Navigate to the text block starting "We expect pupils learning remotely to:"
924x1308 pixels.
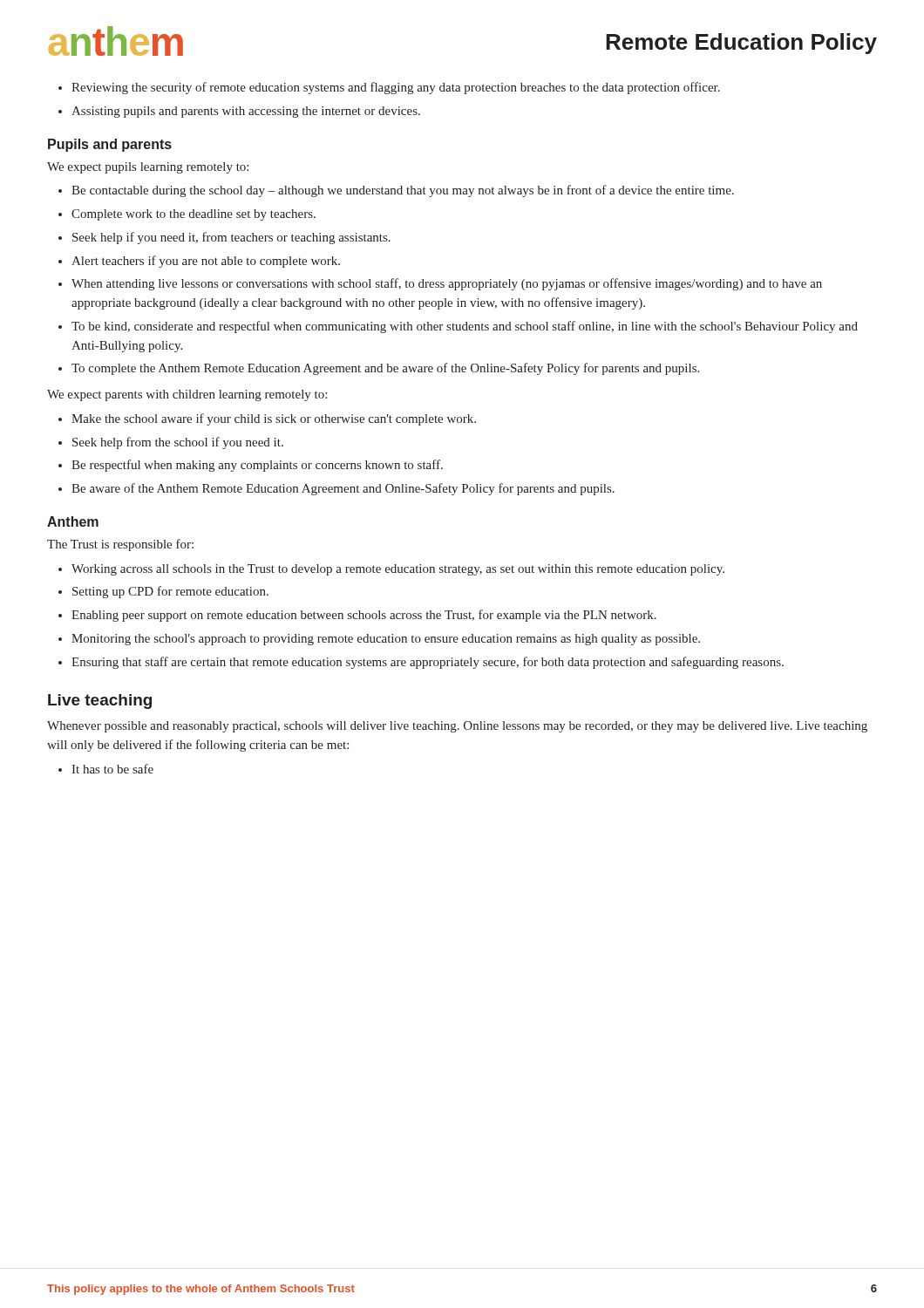click(148, 168)
